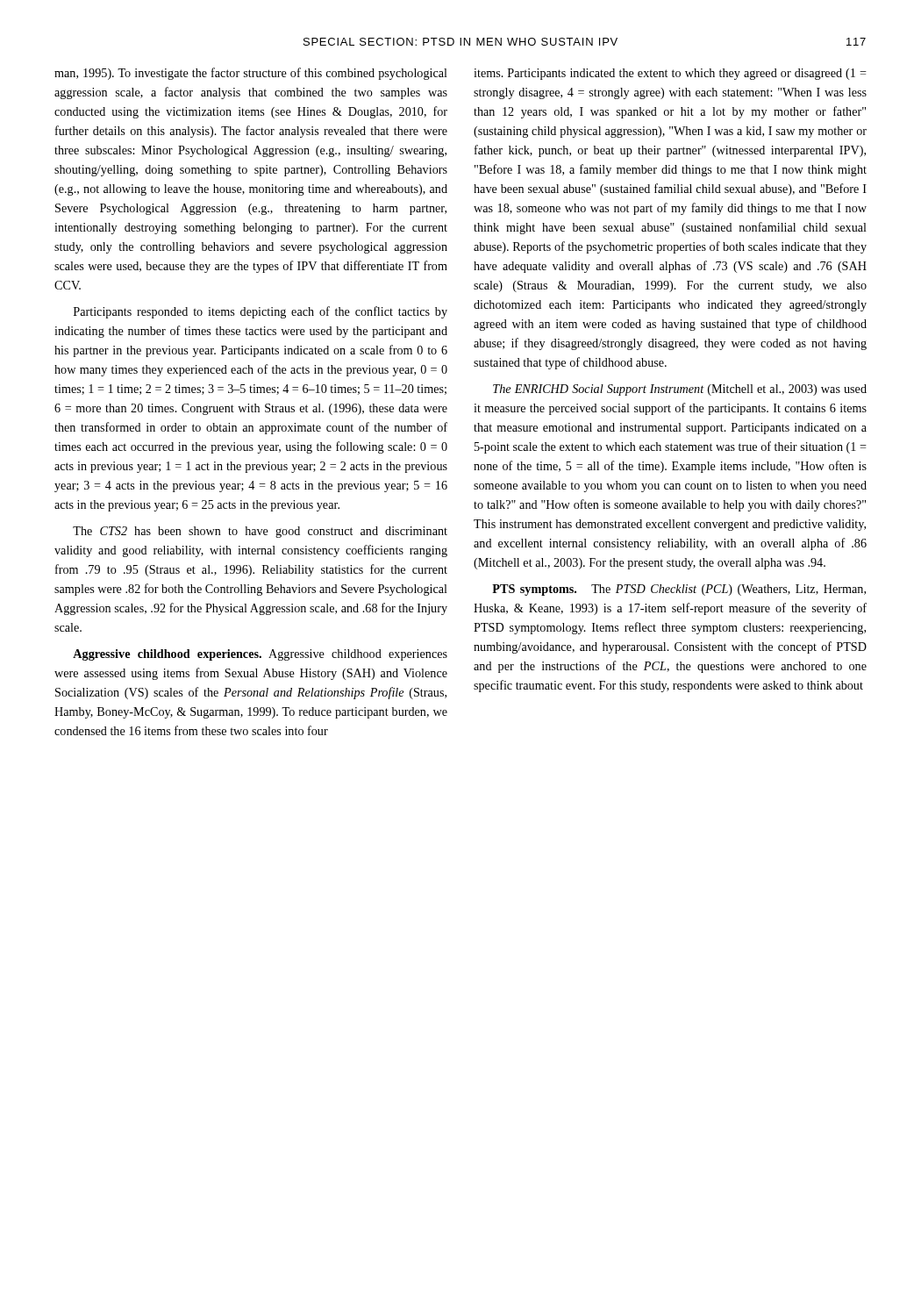
Task: Point to the block beginning "The ENRICHD Social Support Instrument"
Action: click(670, 476)
